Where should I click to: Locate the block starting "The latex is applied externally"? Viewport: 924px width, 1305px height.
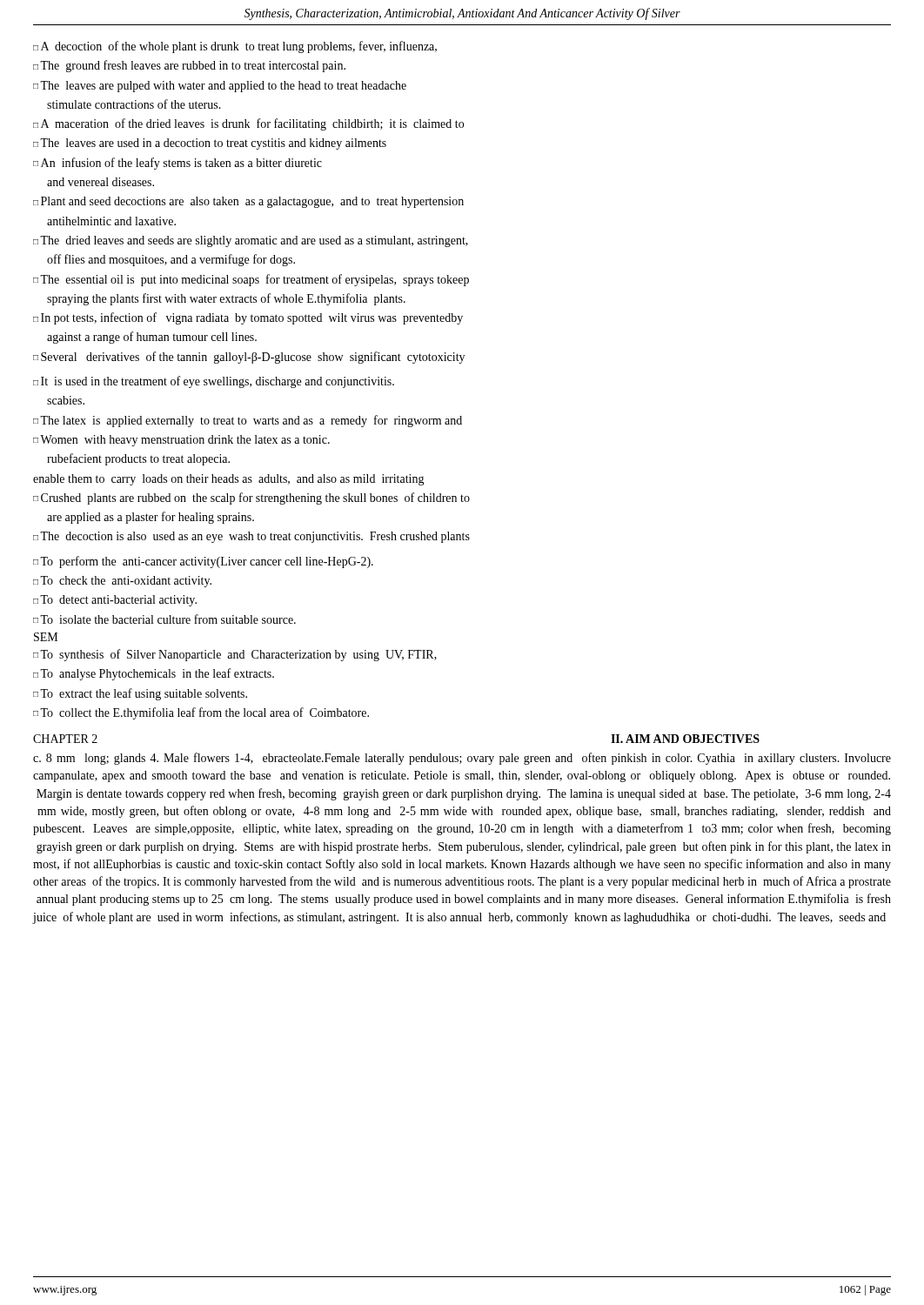(x=251, y=420)
